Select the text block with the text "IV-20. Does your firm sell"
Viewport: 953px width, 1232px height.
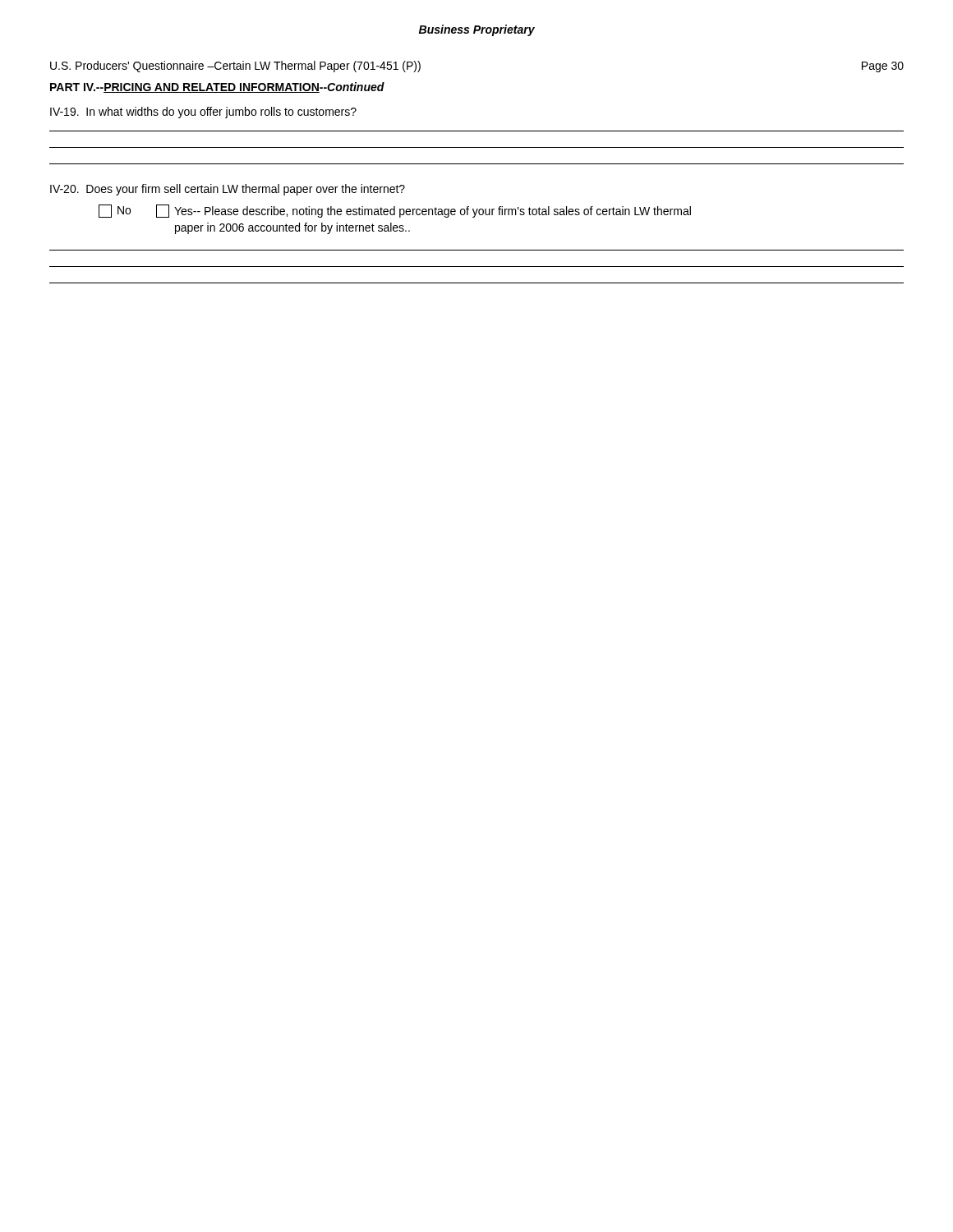coord(227,189)
